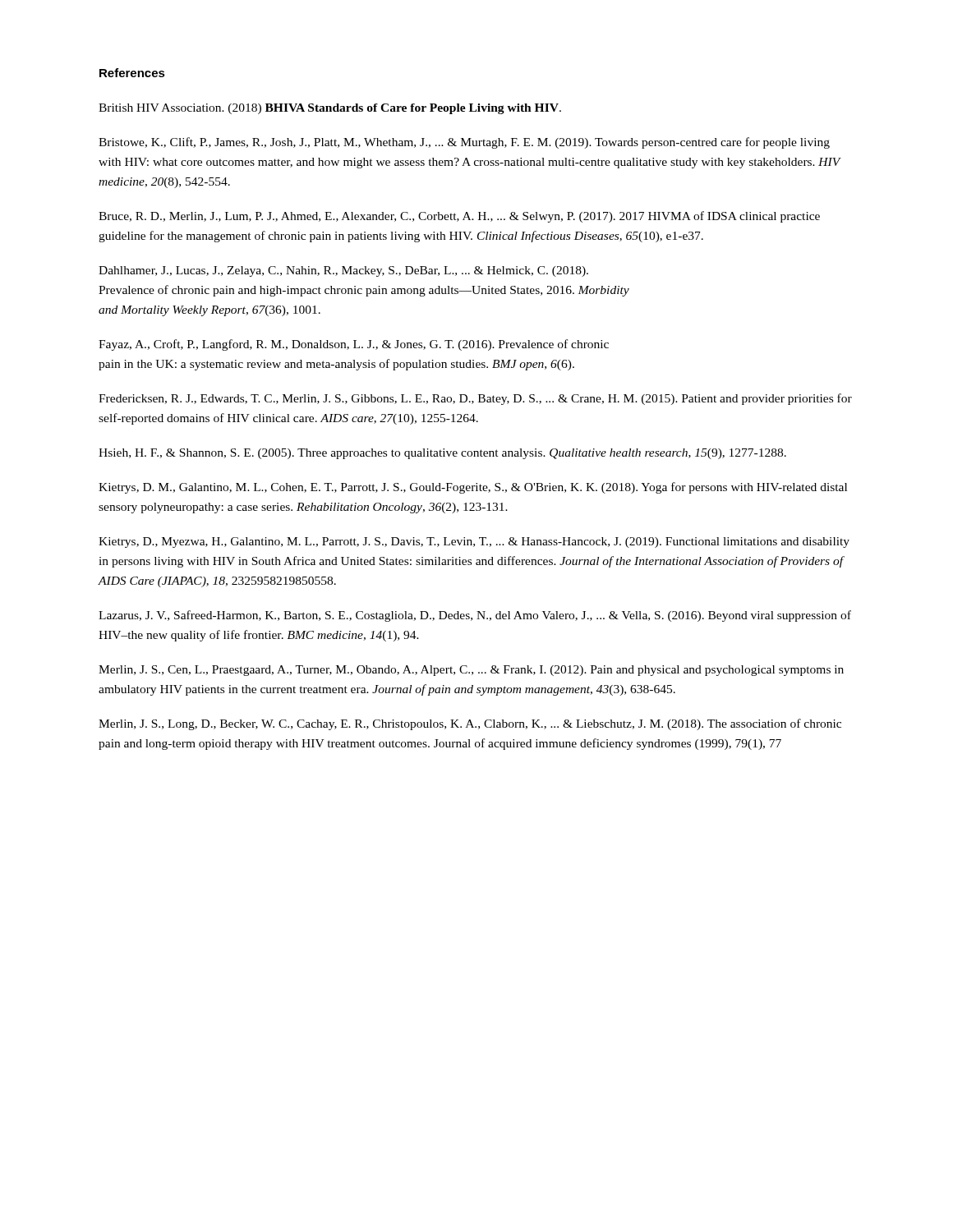Click the passage that begins "Dahlhamer, J., Lucas, J., Zelaya, C.,"

click(x=364, y=290)
